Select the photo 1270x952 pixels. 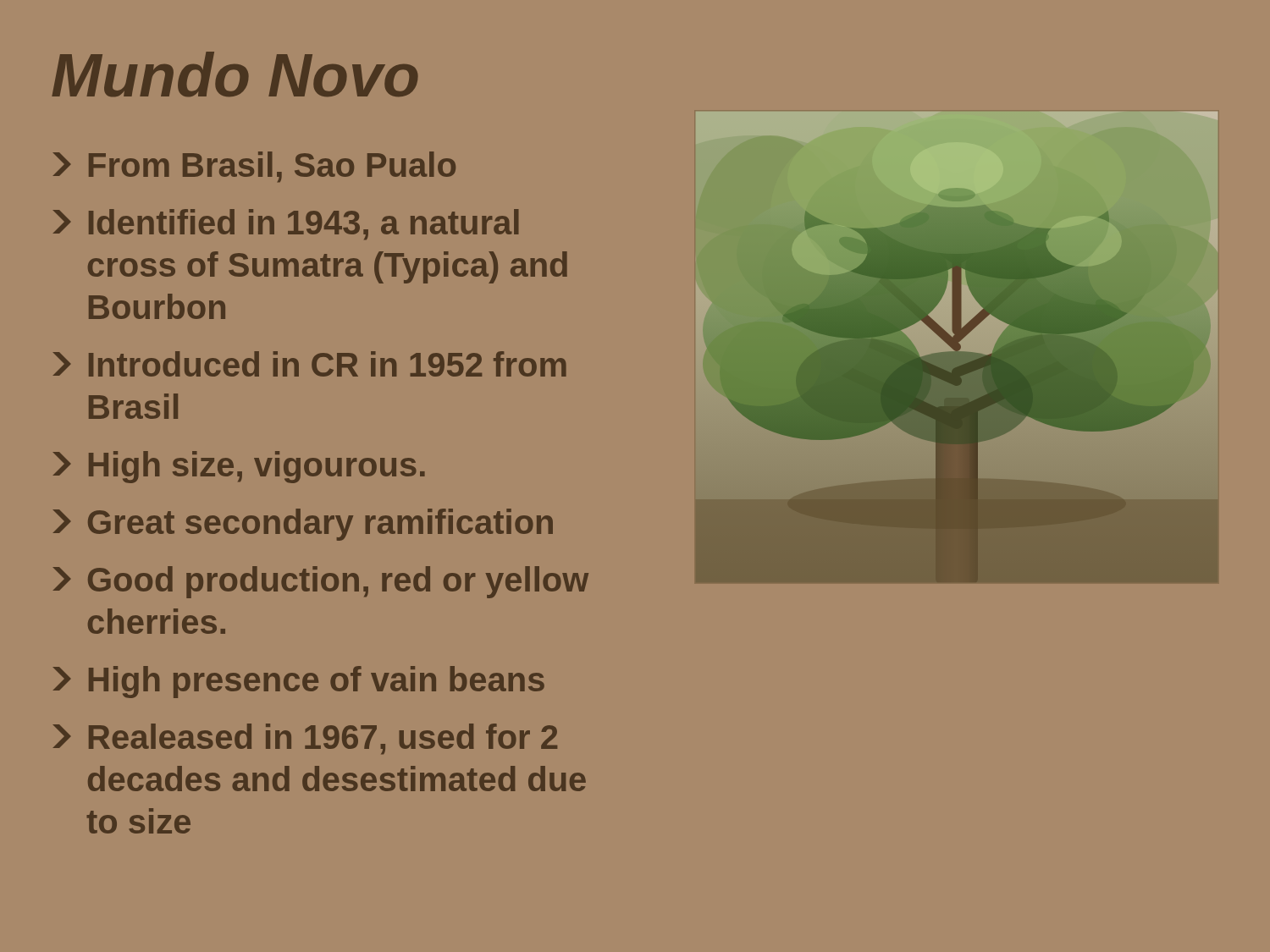point(957,347)
